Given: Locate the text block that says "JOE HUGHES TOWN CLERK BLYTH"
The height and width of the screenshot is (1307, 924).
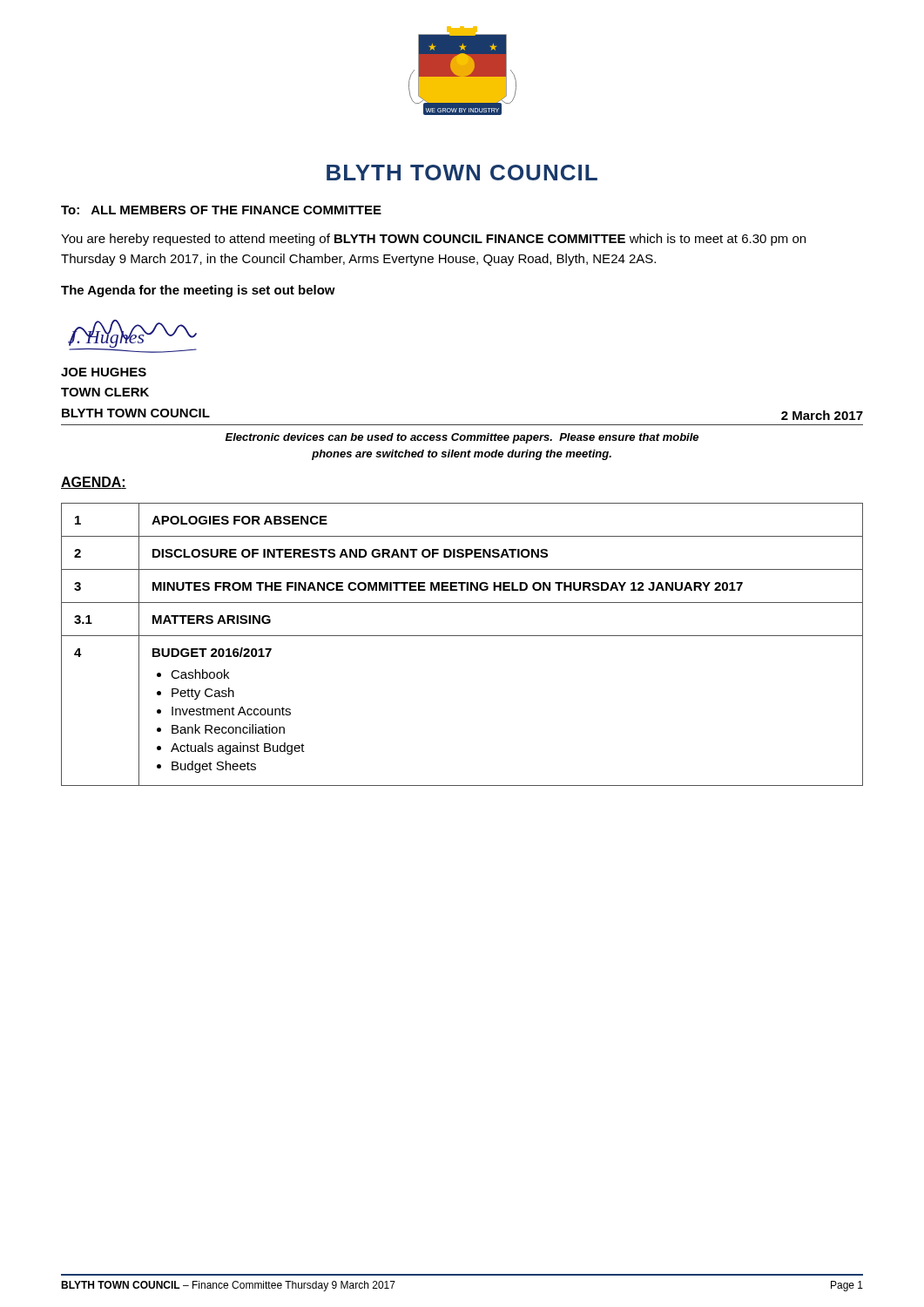Looking at the screenshot, I should coord(104,372).
